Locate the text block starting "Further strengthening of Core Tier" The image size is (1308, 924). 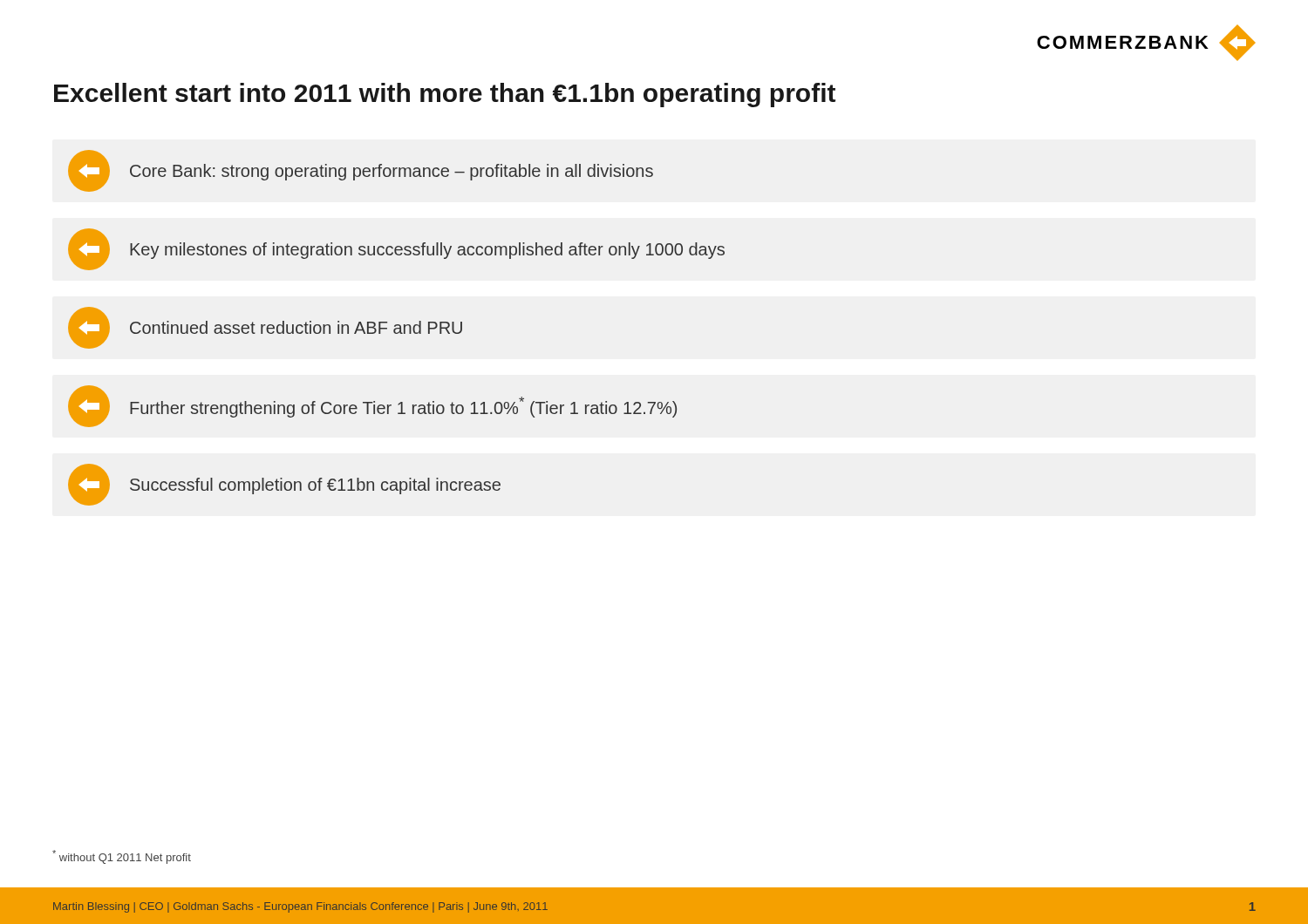point(381,406)
